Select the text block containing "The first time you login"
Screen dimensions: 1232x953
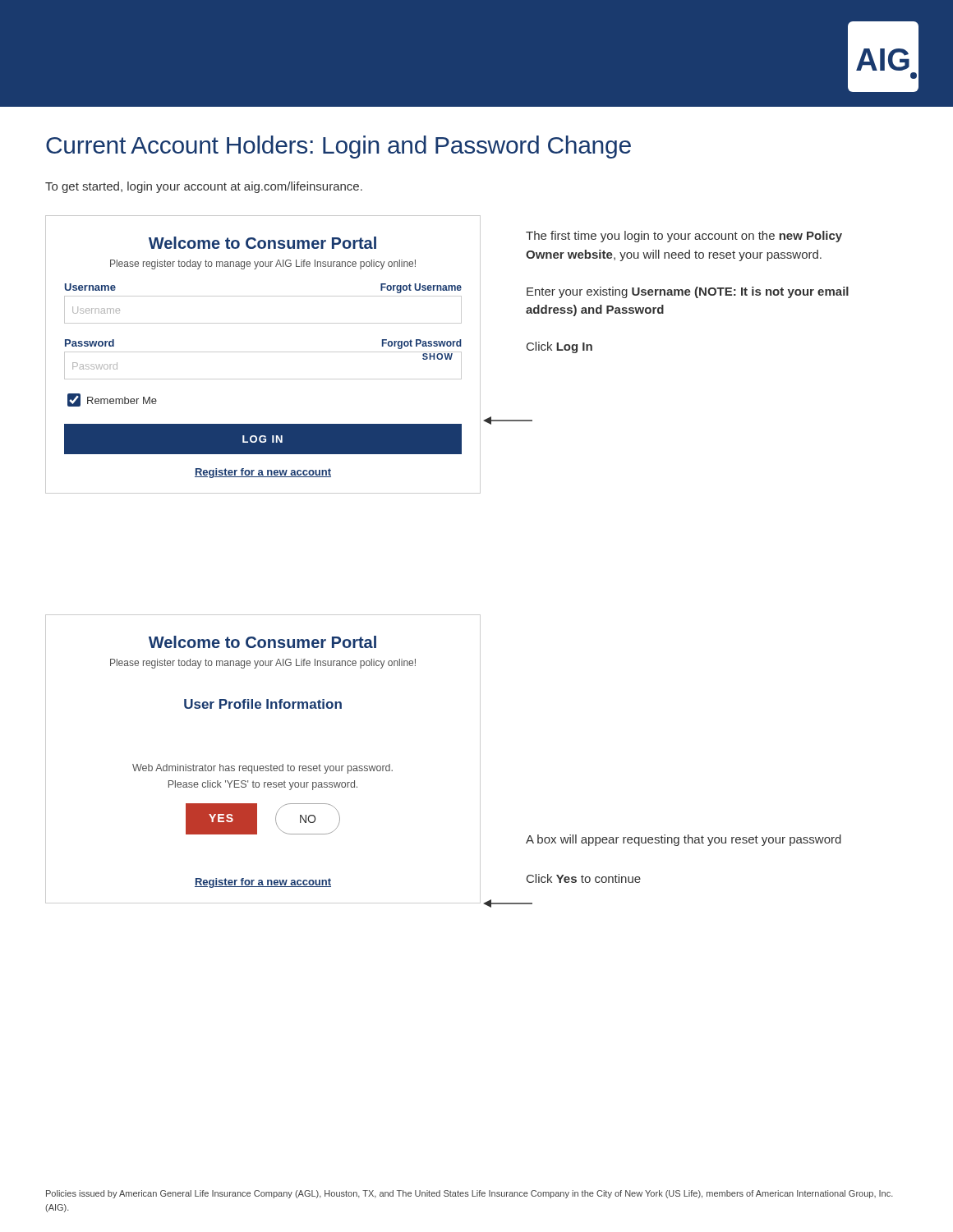pyautogui.click(x=687, y=291)
